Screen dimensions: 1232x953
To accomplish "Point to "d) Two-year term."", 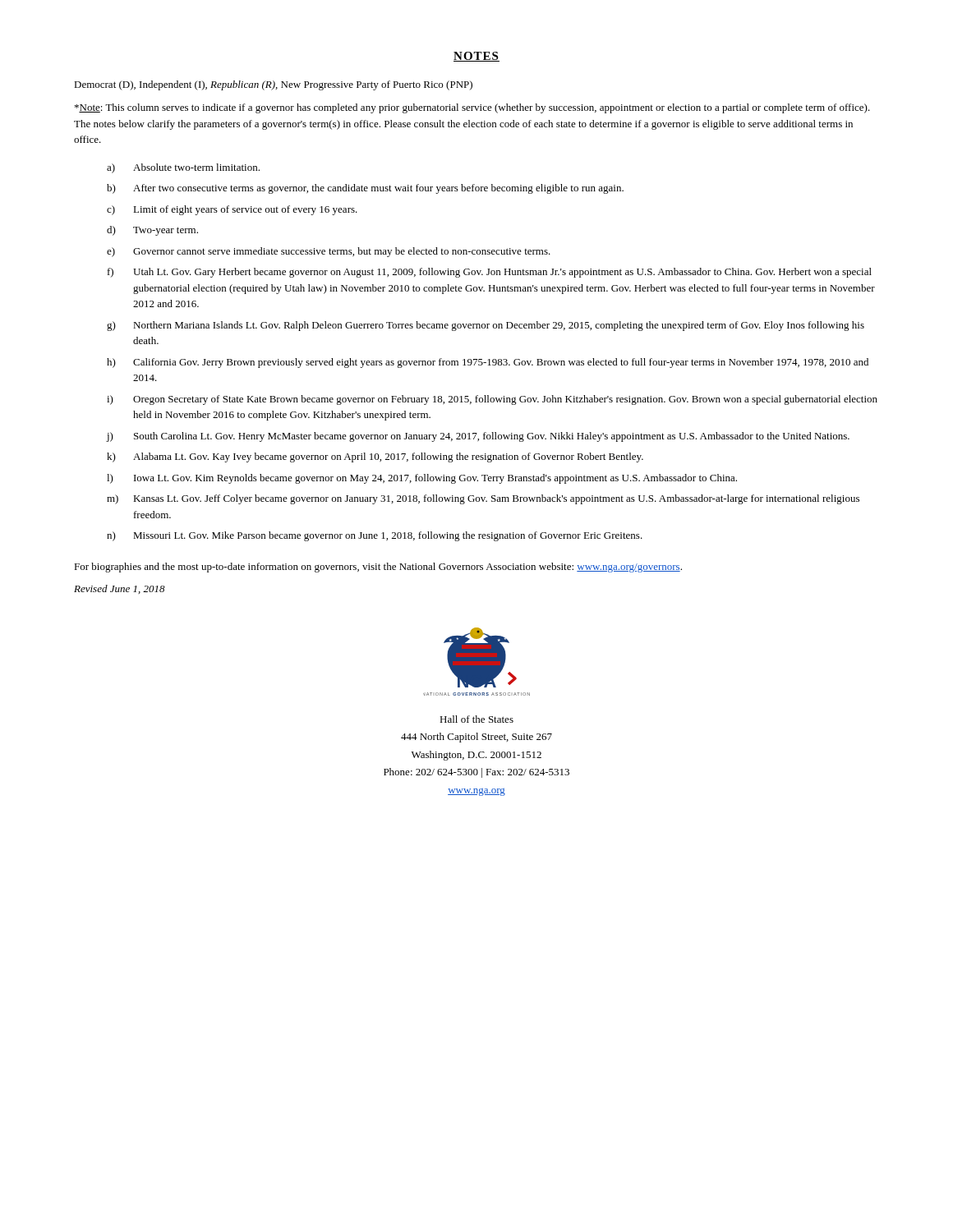I will 152,231.
